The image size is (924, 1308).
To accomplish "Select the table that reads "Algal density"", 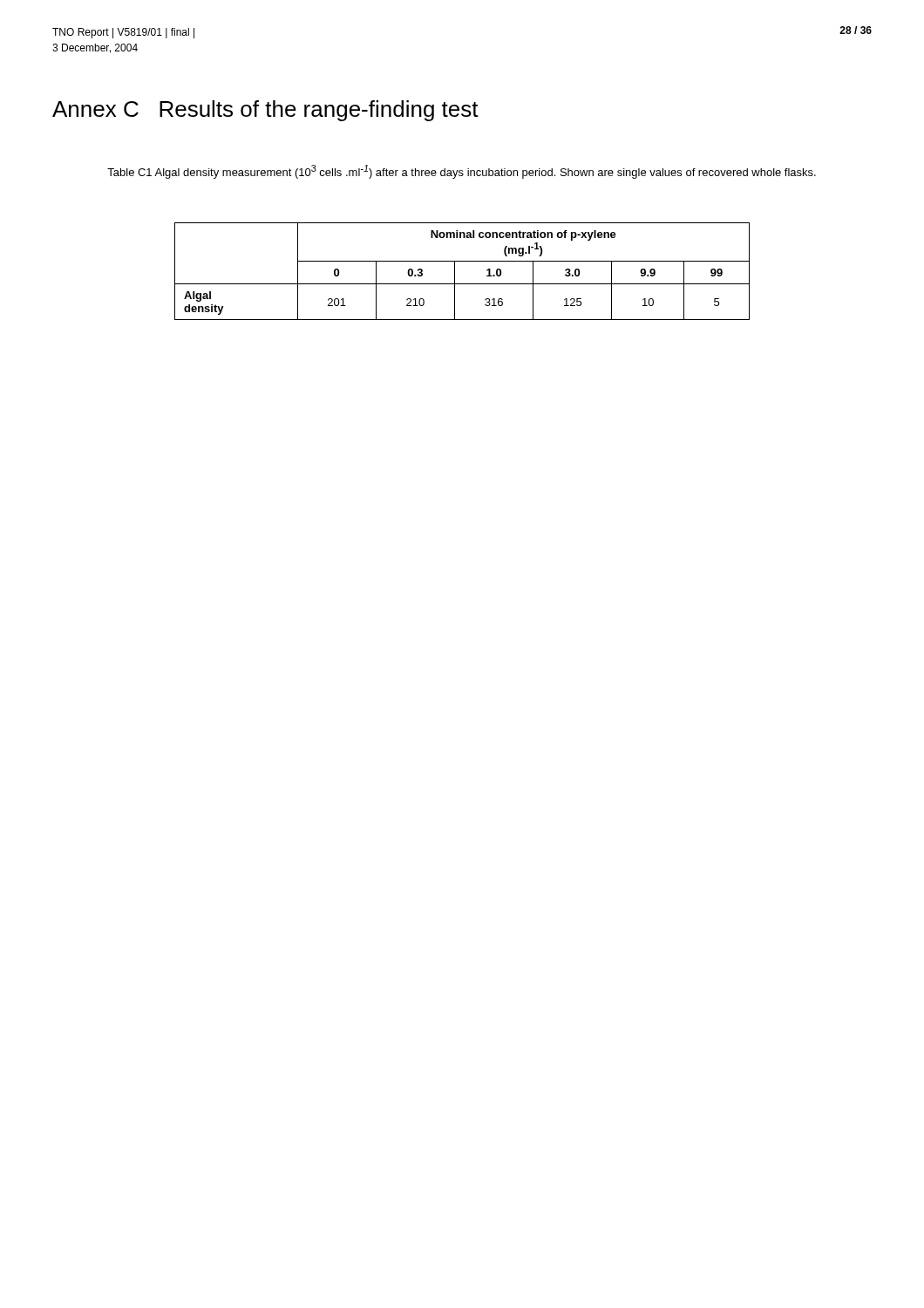I will point(462,271).
